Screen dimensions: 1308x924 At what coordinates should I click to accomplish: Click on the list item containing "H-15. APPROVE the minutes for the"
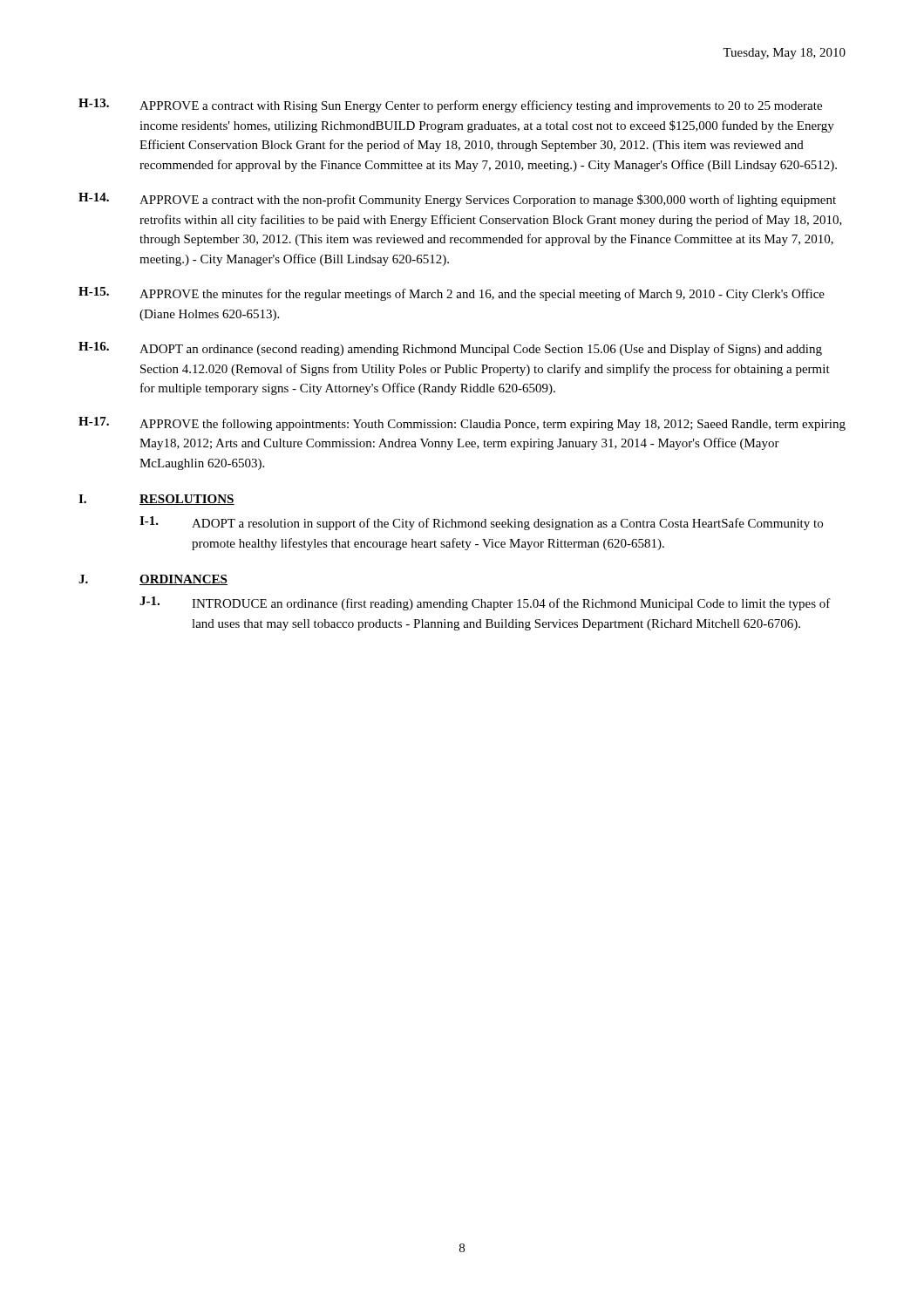coord(462,304)
